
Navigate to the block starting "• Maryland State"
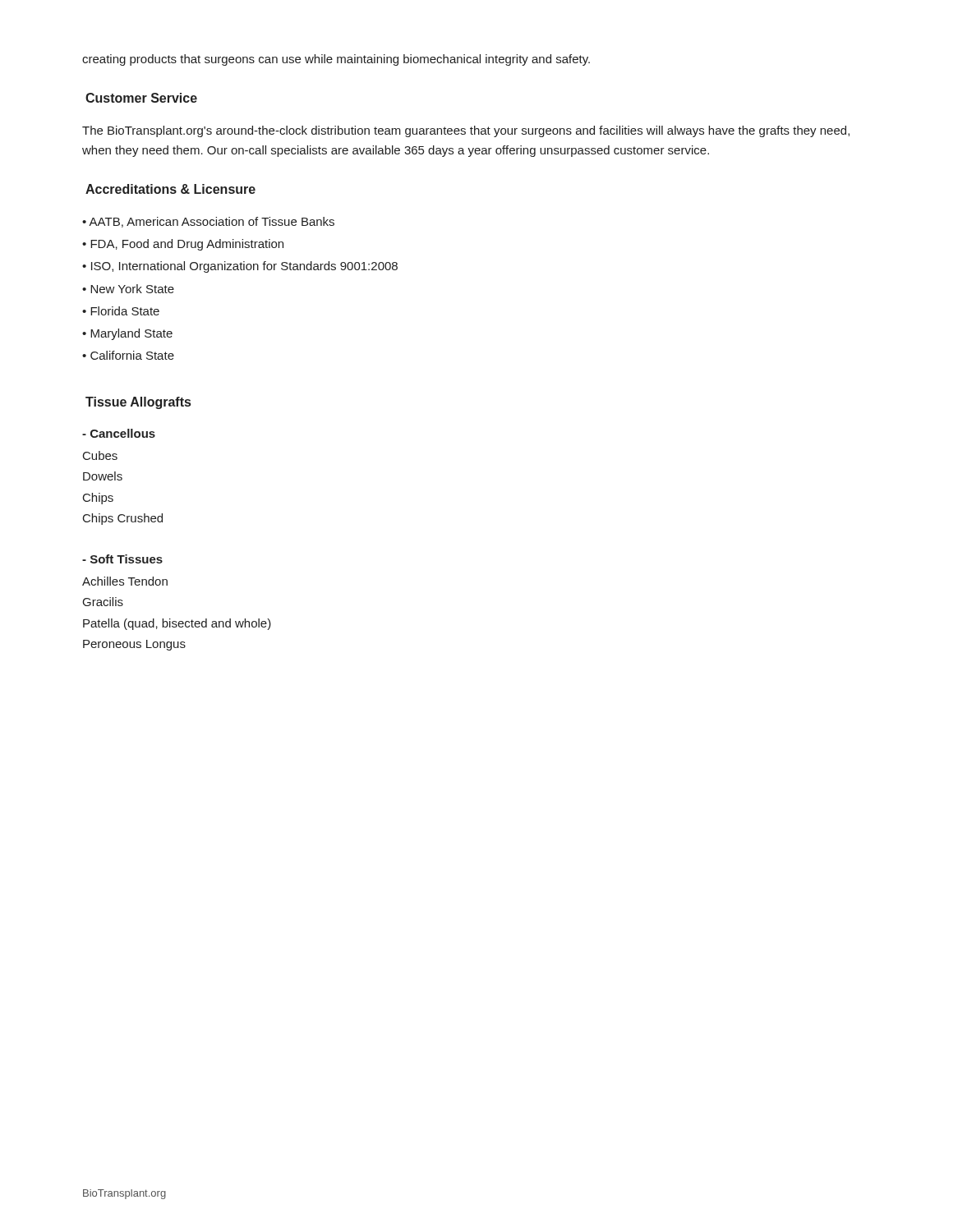click(x=127, y=333)
